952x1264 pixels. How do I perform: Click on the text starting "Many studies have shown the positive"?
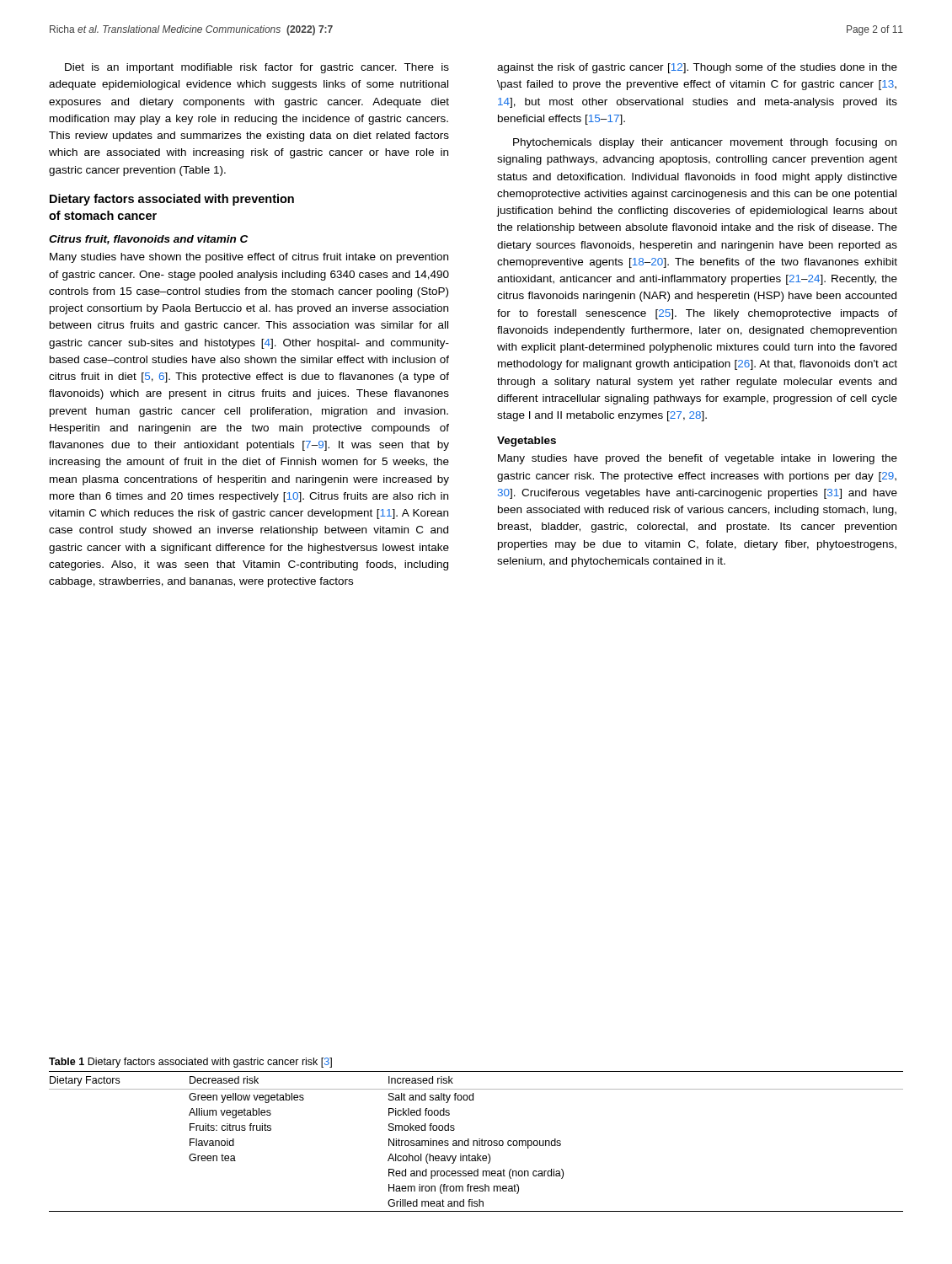click(x=249, y=420)
